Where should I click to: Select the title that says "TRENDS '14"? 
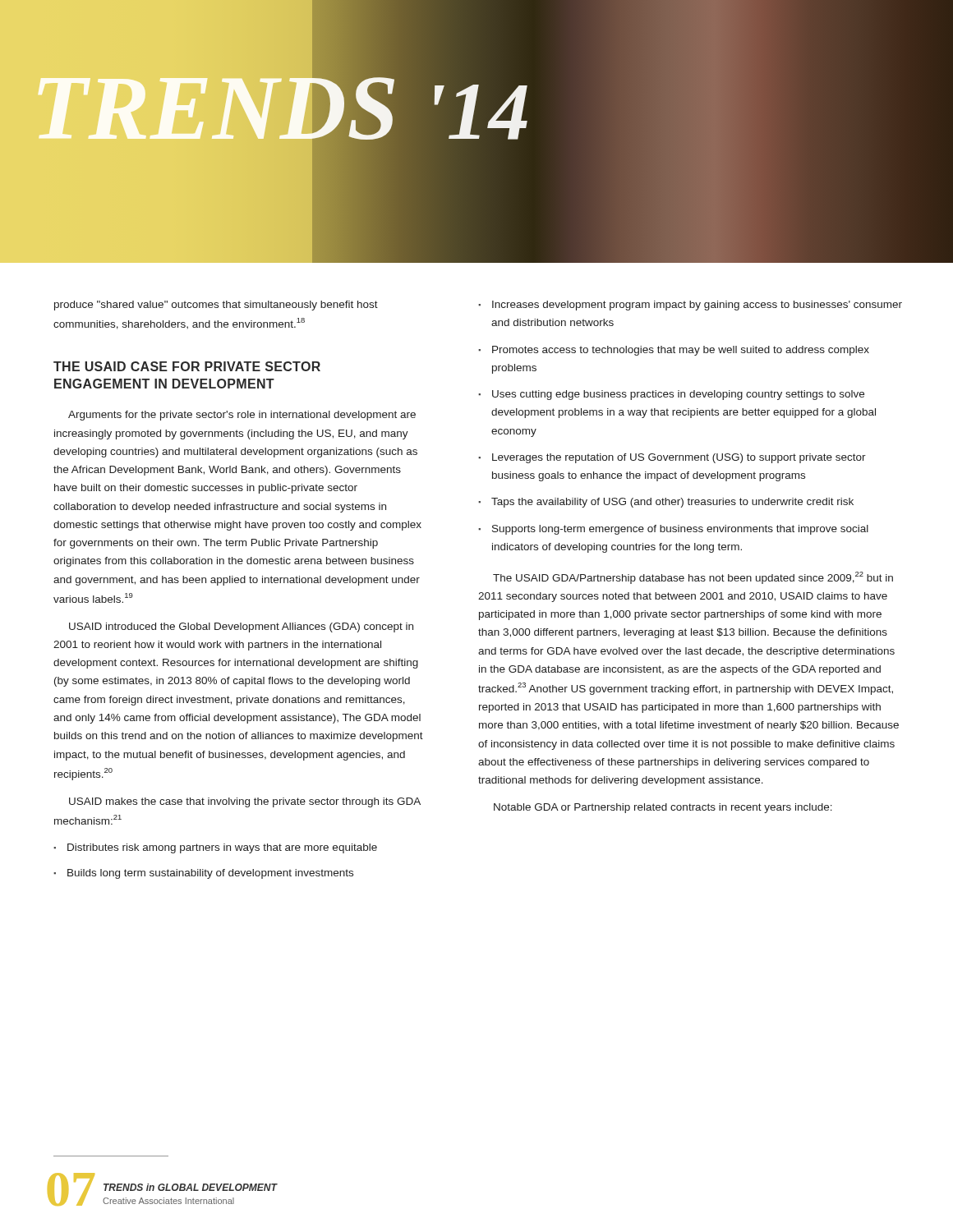pyautogui.click(x=281, y=108)
